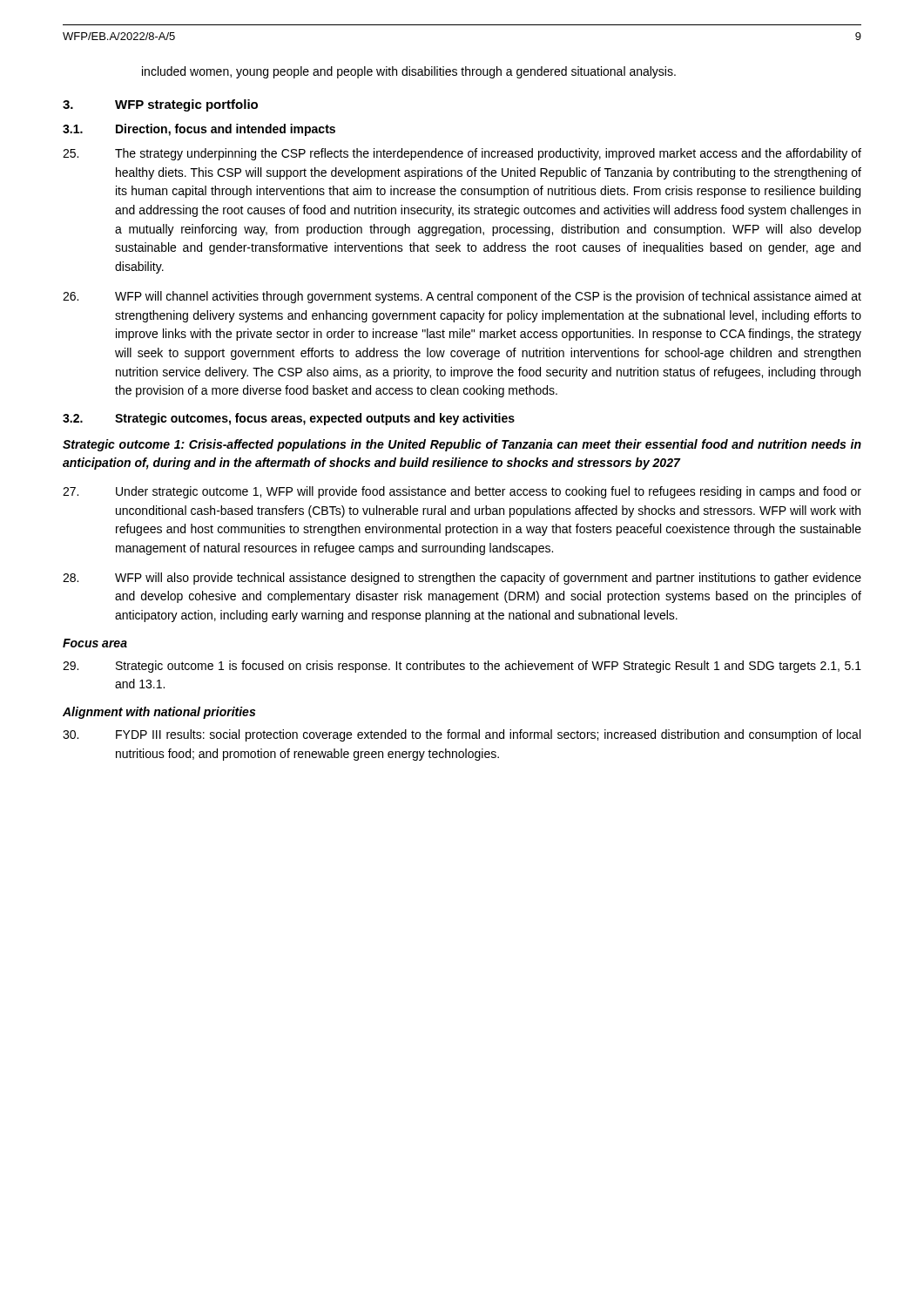Where is the section header that starts "Strategic outcome 1: Crisis-affected populations"?

[462, 453]
